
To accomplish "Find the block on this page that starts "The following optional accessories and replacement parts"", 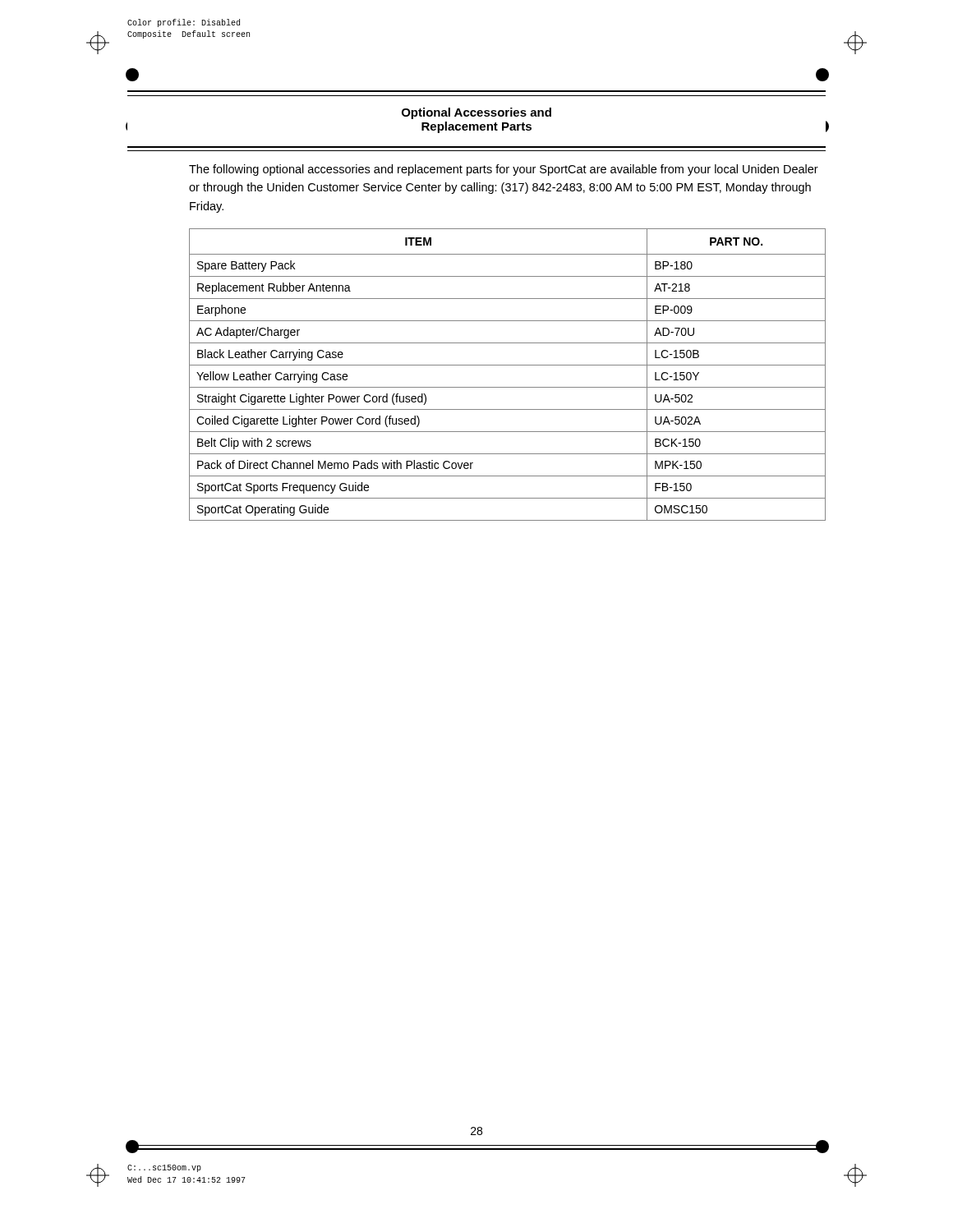I will click(503, 188).
